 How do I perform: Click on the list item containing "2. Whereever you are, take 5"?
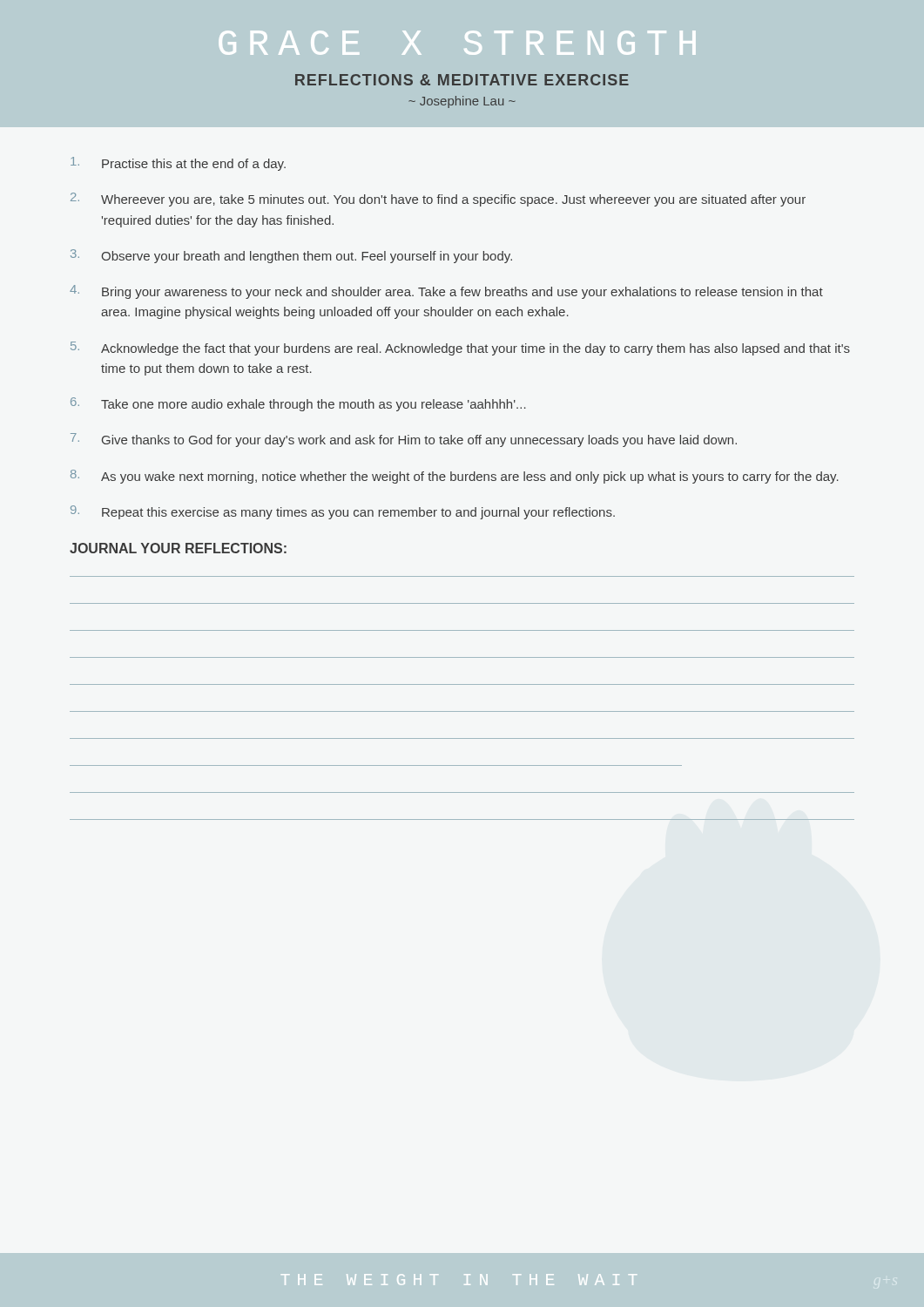pyautogui.click(x=462, y=210)
